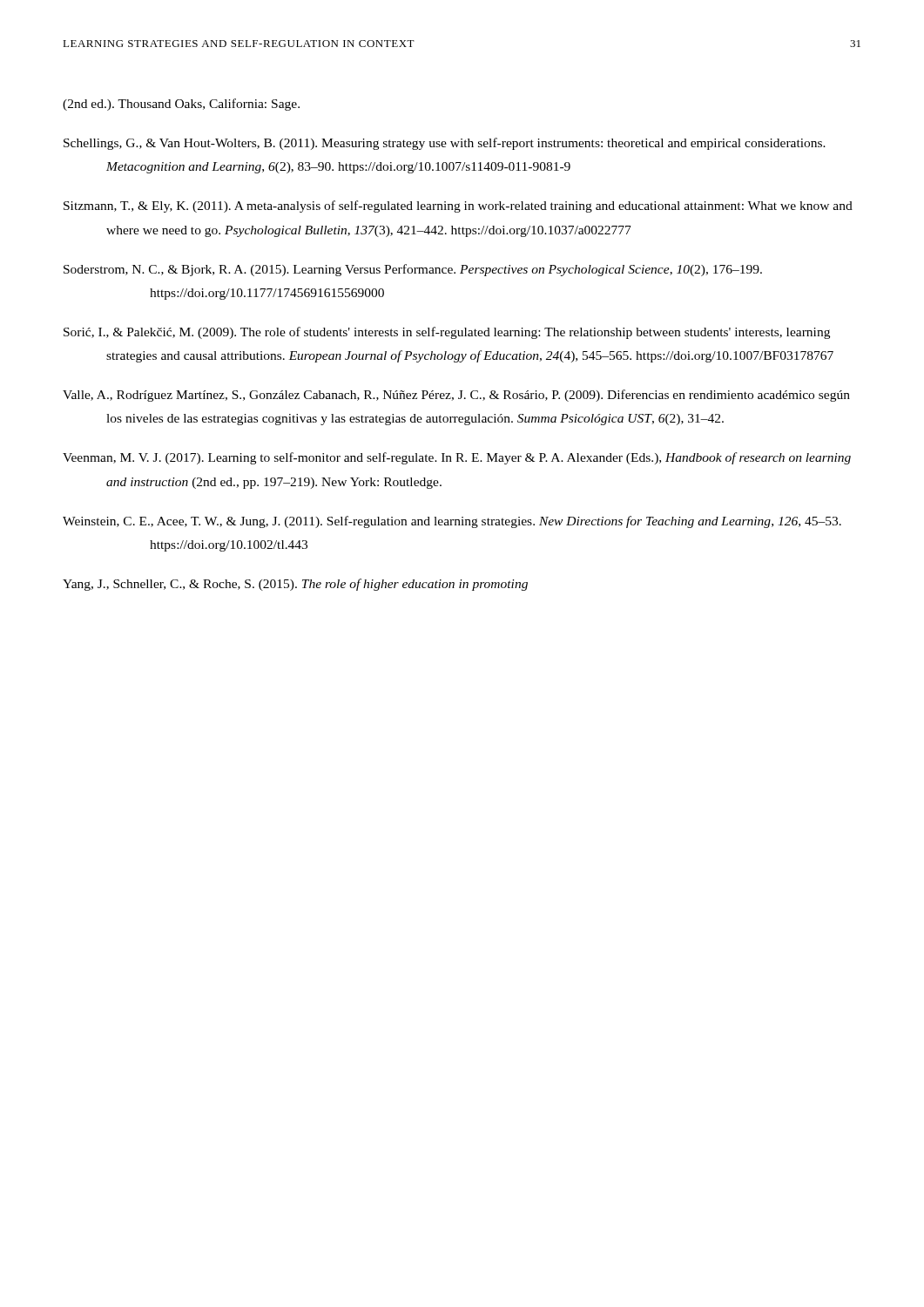Locate the text starting "Valle, A., Rodríguez Martínez,"
The width and height of the screenshot is (924, 1307).
click(x=456, y=406)
